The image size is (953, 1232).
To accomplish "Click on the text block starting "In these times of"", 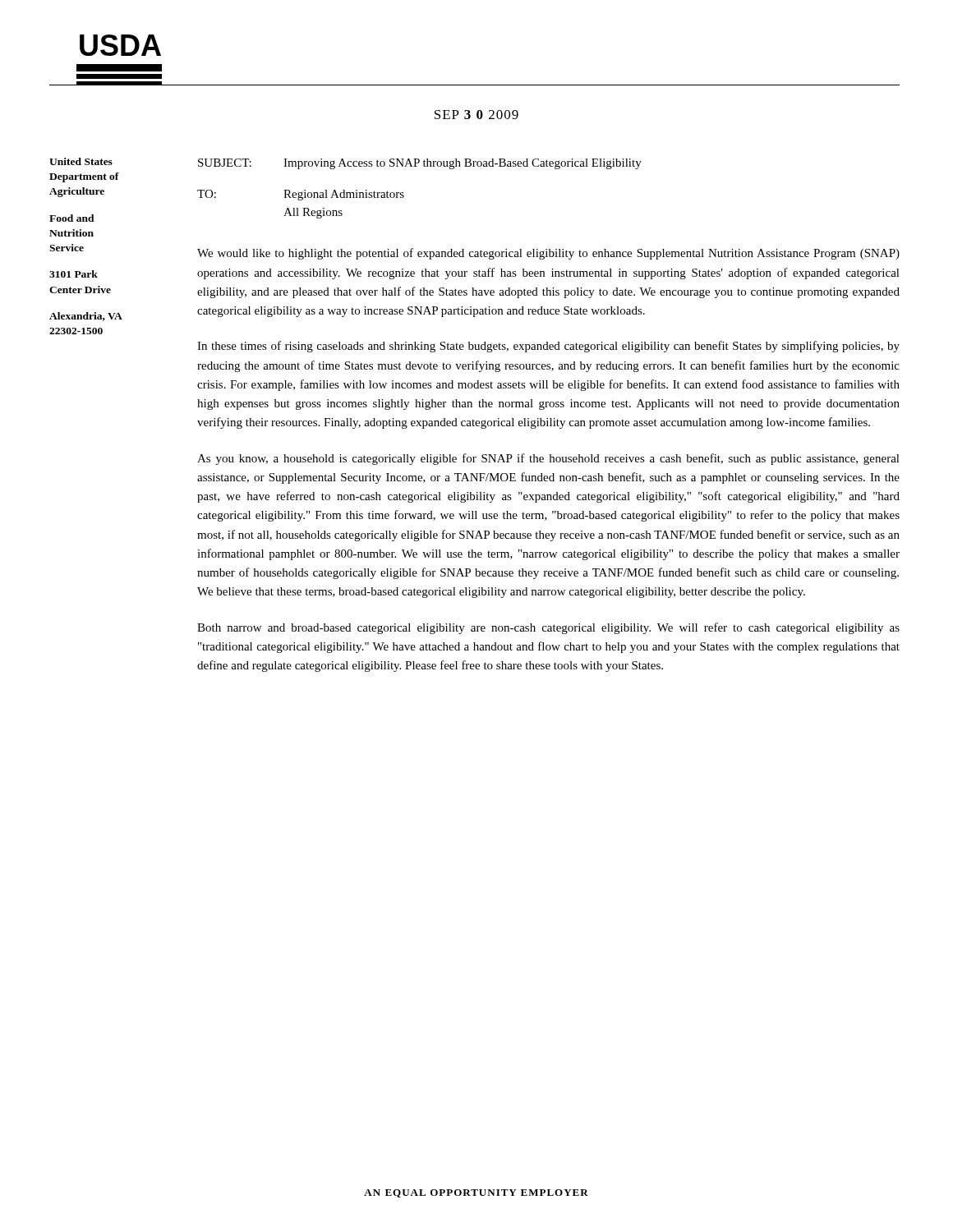I will tap(548, 384).
